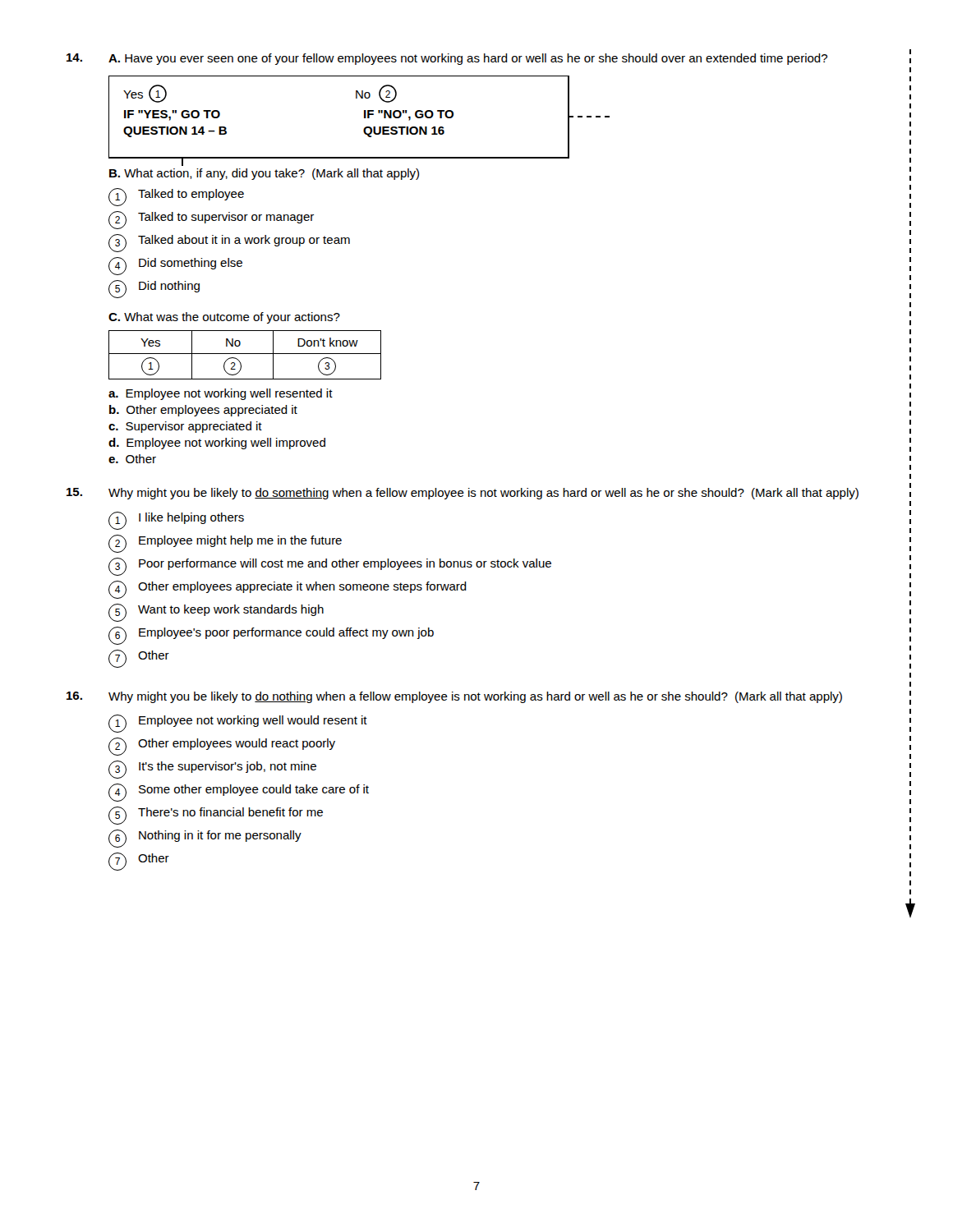Click the passage that begins "14. A. Have you"
Image resolution: width=953 pixels, height=1232 pixels.
(476, 58)
